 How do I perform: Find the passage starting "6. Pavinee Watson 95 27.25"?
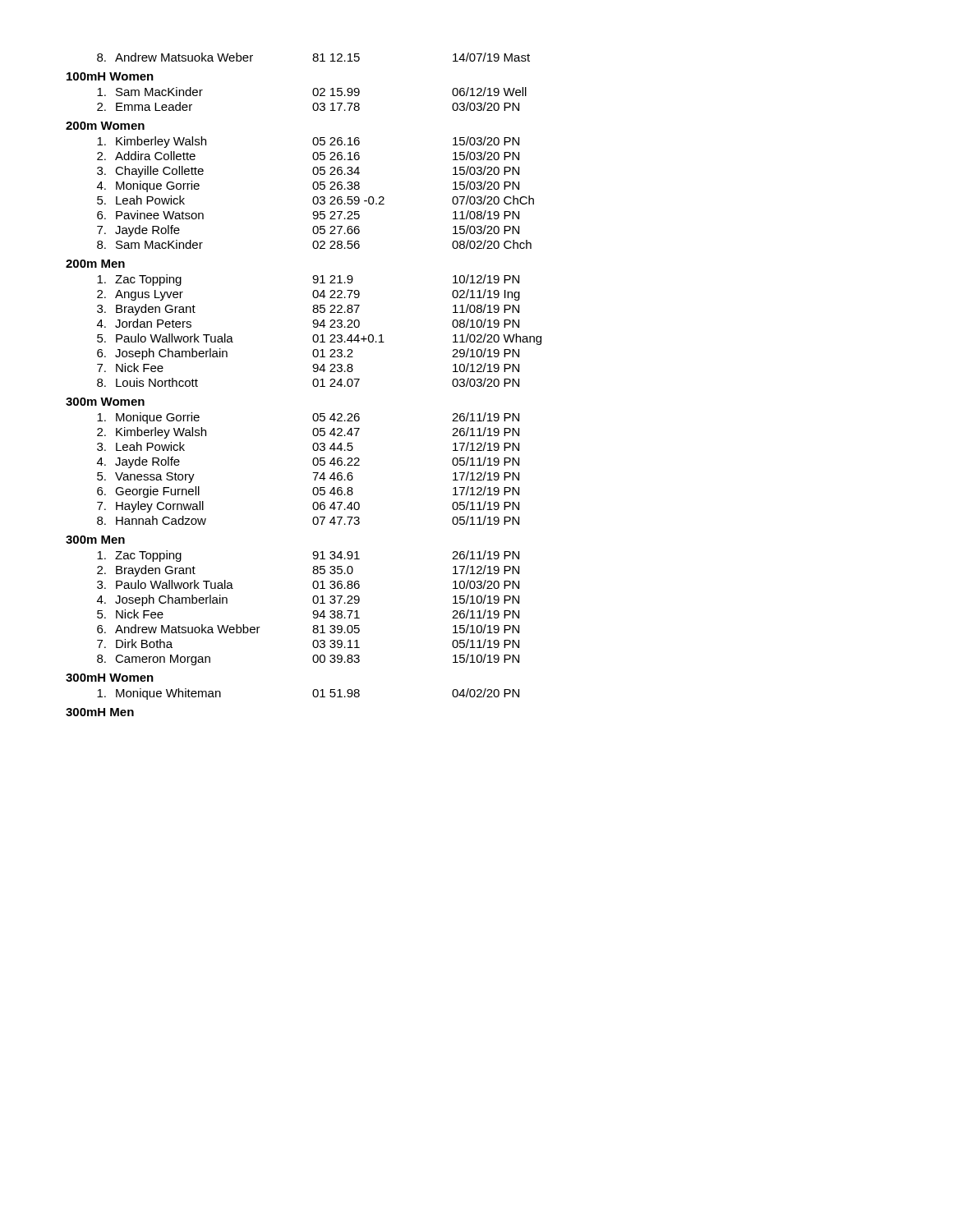[341, 215]
